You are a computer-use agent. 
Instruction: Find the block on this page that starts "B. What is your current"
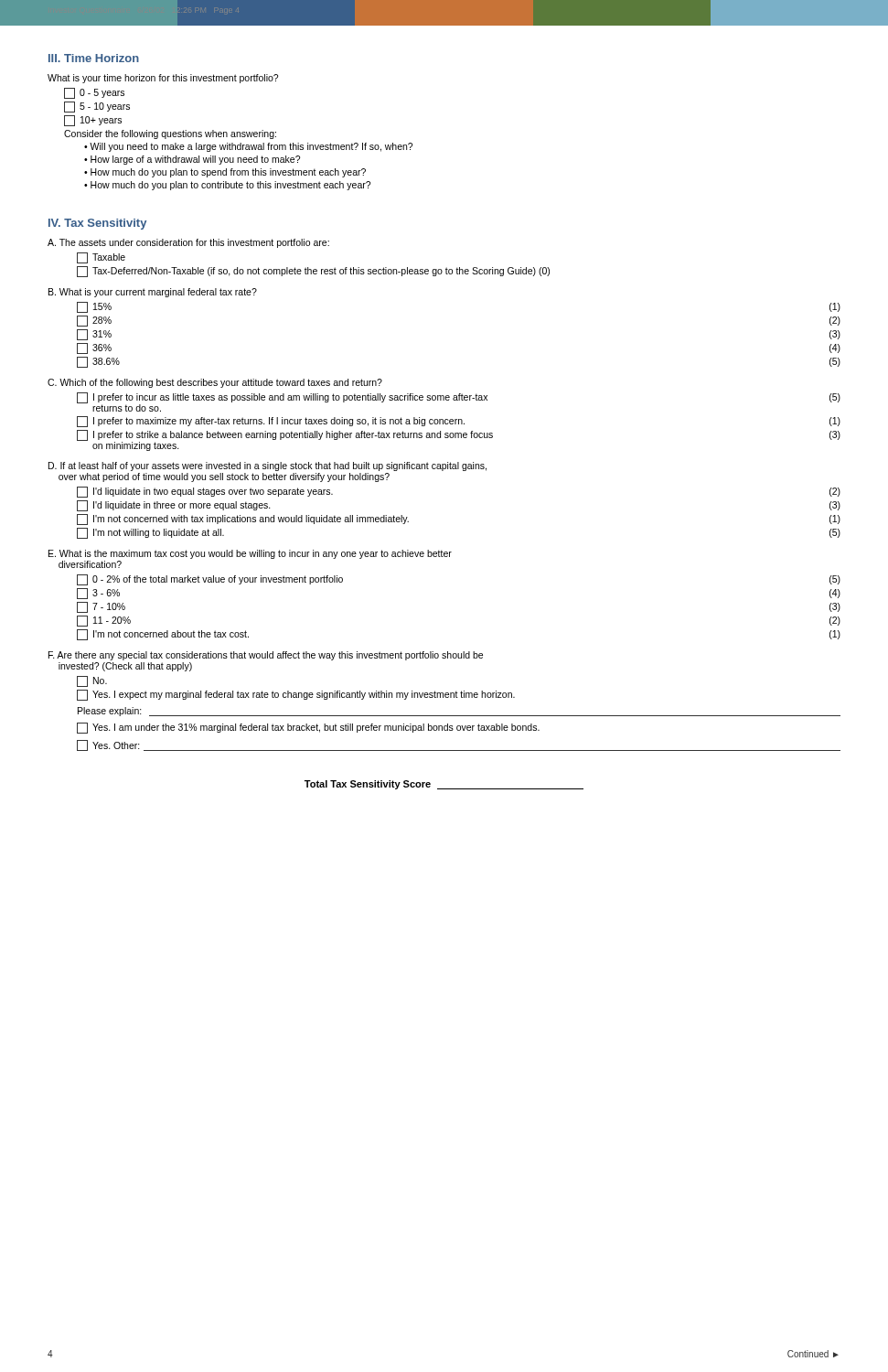[152, 292]
